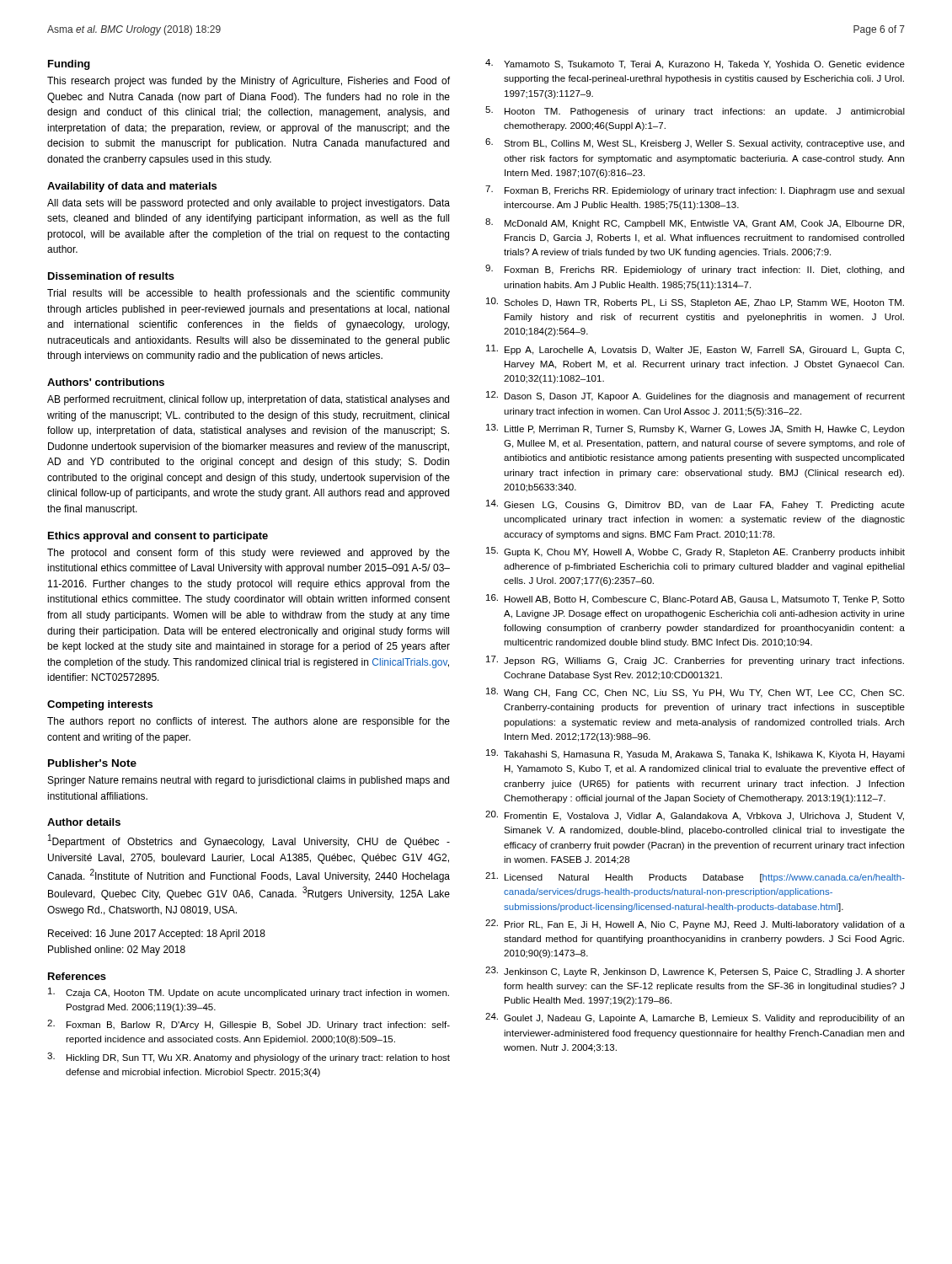Screen dimensions: 1264x952
Task: Select the text block starting "19. Takahashi S, Hamasuna"
Action: coord(695,776)
